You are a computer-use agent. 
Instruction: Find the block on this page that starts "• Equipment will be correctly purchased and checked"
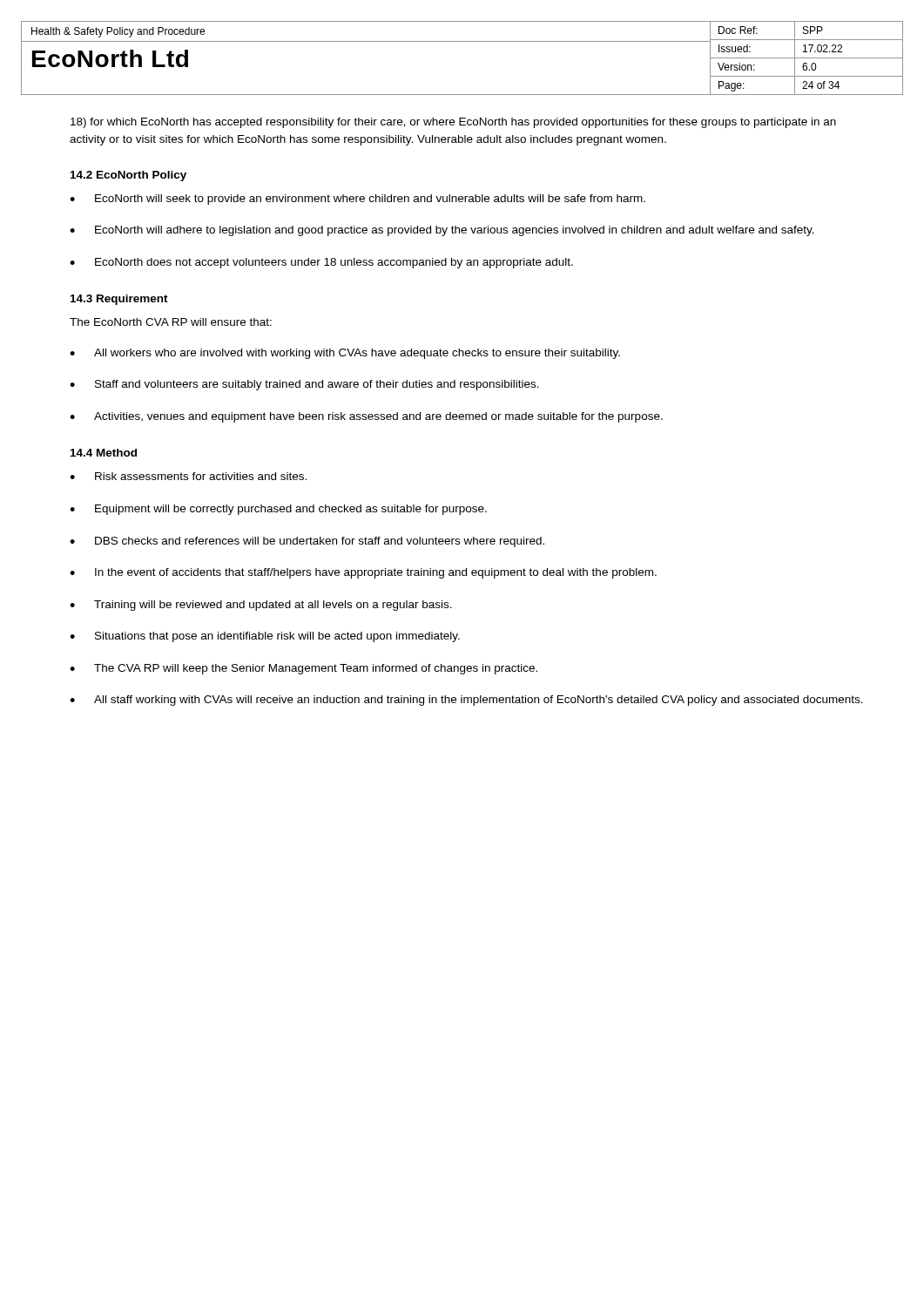471,510
